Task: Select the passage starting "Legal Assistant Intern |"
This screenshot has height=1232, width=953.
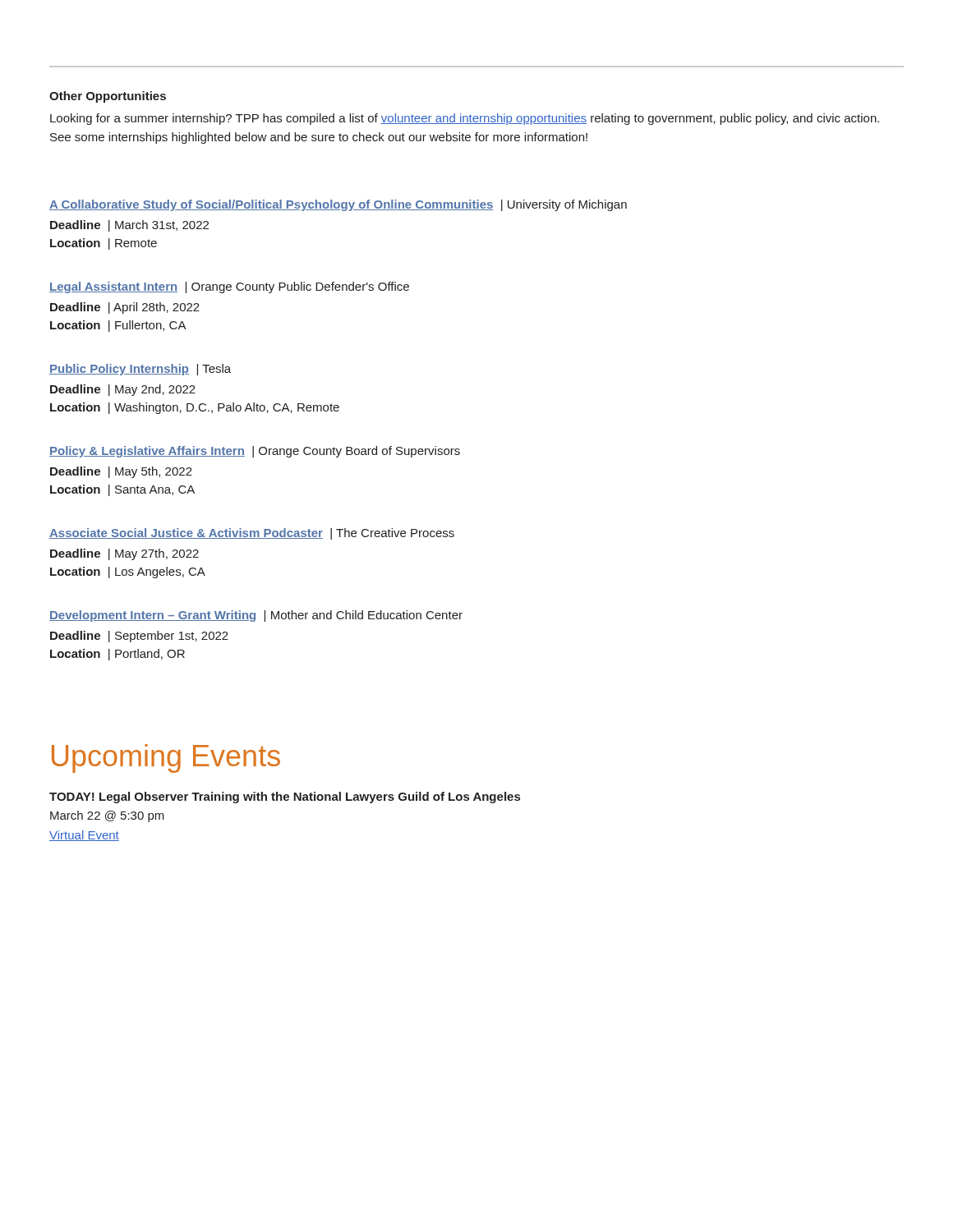Action: 229,287
